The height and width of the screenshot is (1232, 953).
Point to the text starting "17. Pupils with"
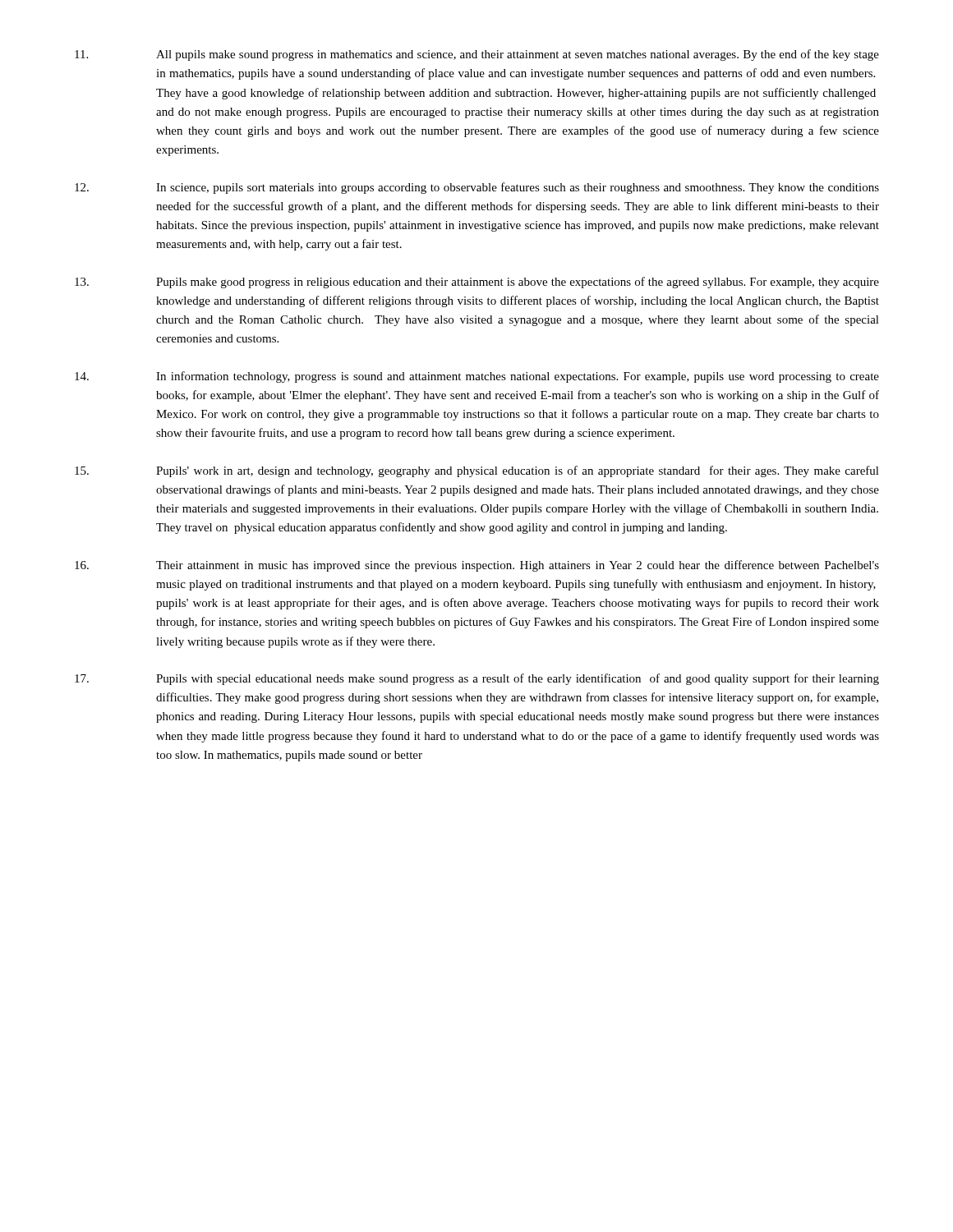pyautogui.click(x=476, y=717)
